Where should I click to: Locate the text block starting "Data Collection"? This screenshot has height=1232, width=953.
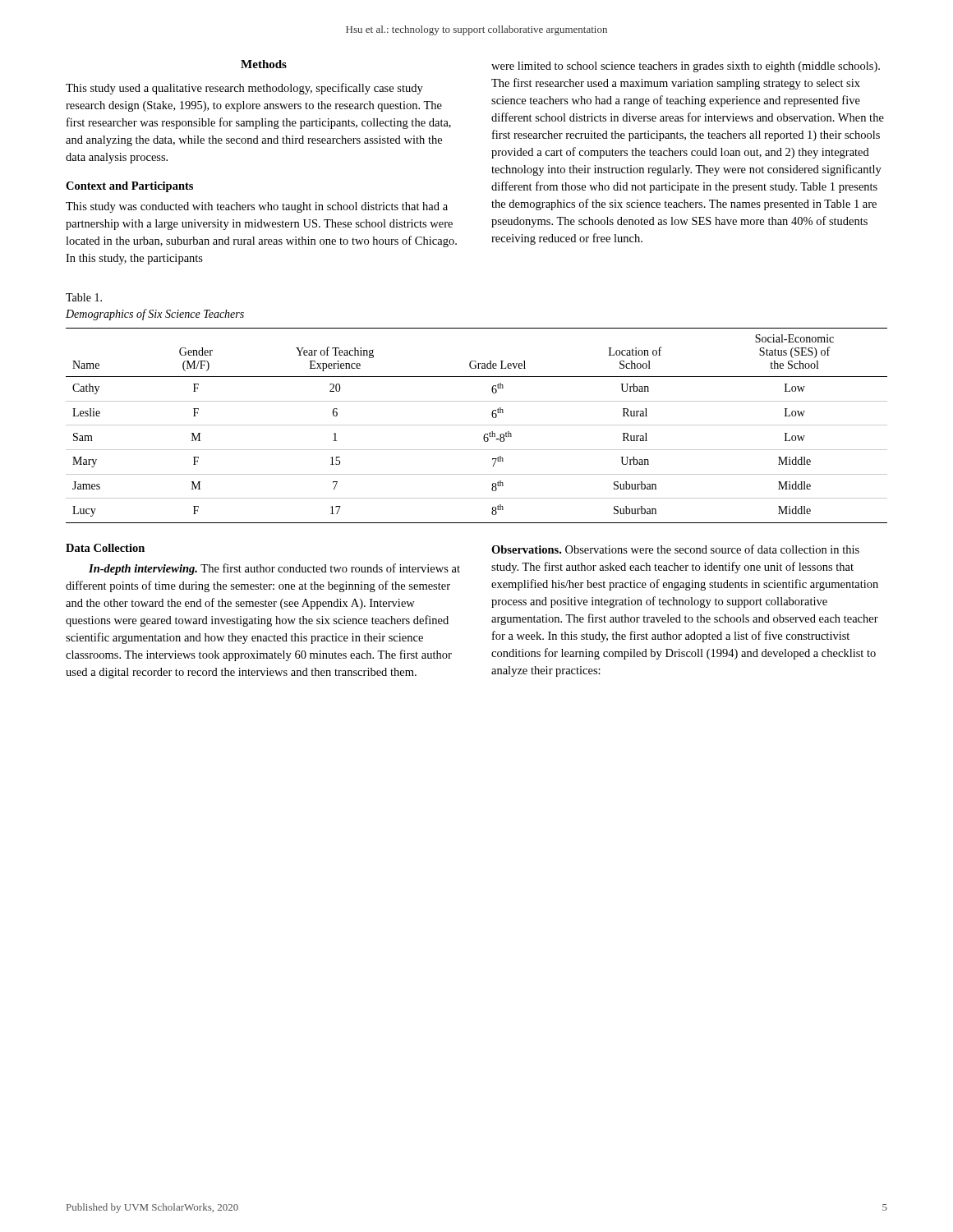(x=105, y=548)
